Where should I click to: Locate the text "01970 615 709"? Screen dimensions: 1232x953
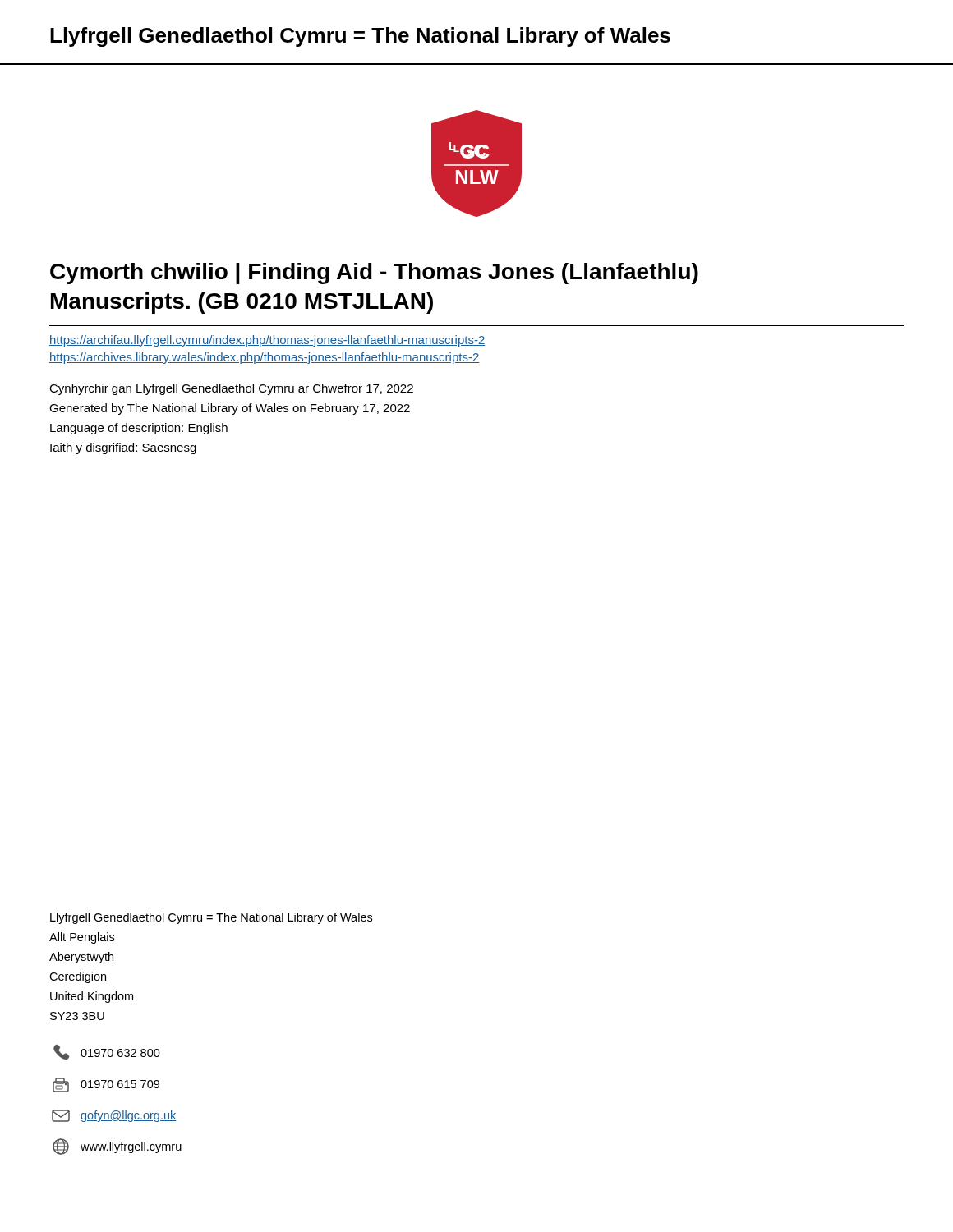[x=106, y=1085]
